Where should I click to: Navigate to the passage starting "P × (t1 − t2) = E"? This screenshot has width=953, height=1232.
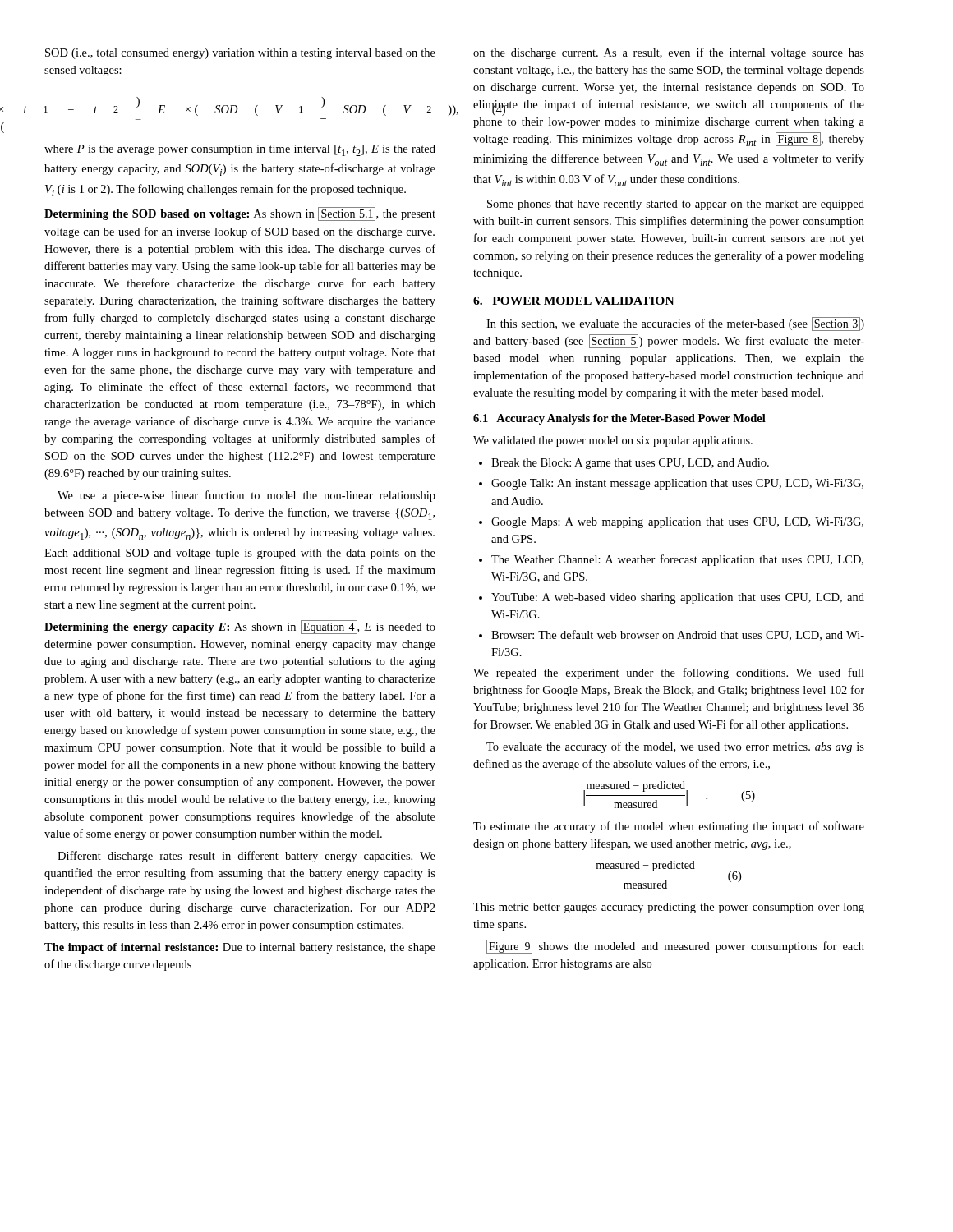(x=240, y=110)
